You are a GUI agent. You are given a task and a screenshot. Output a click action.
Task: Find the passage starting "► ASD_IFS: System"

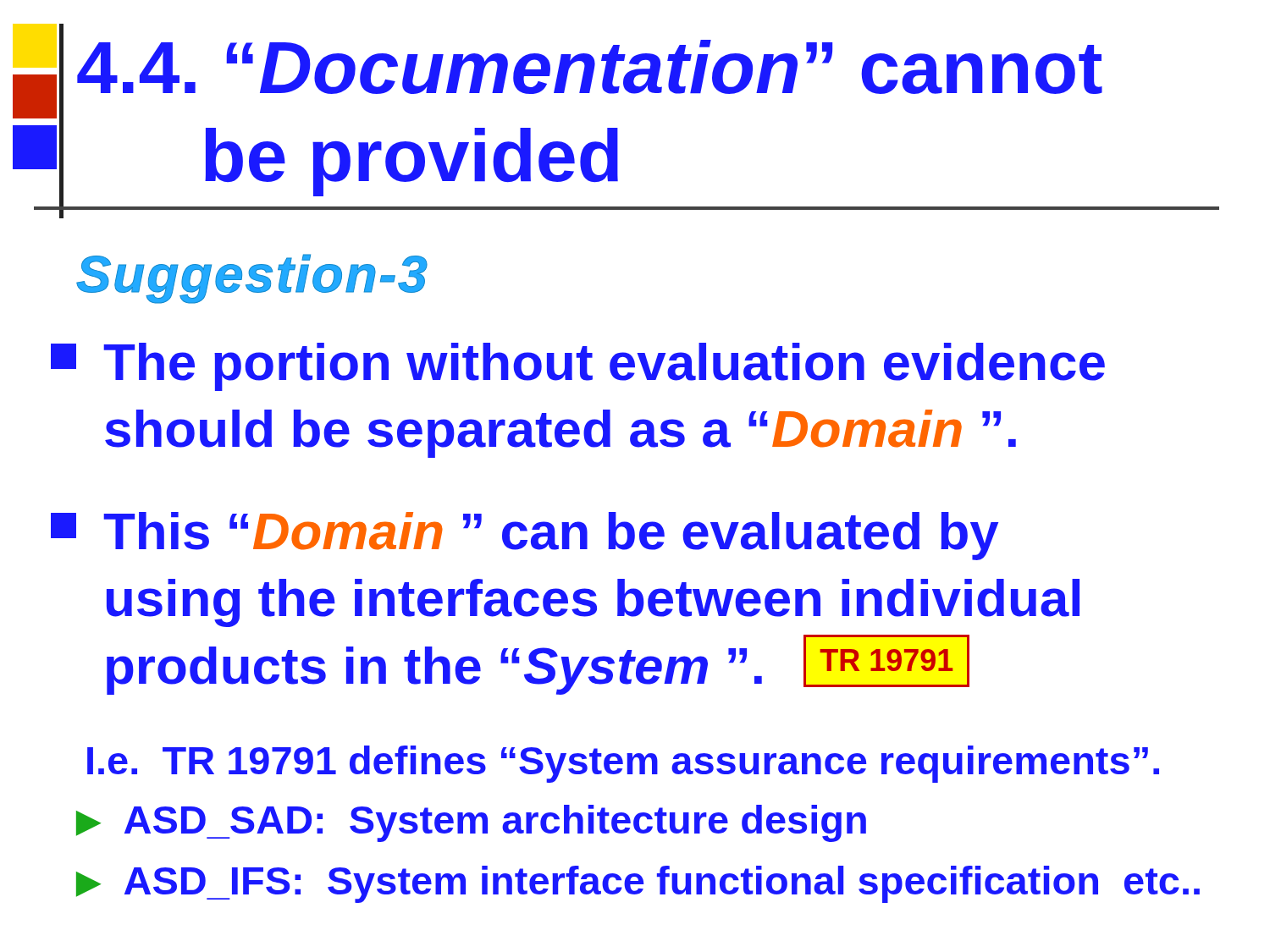pyautogui.click(x=635, y=882)
